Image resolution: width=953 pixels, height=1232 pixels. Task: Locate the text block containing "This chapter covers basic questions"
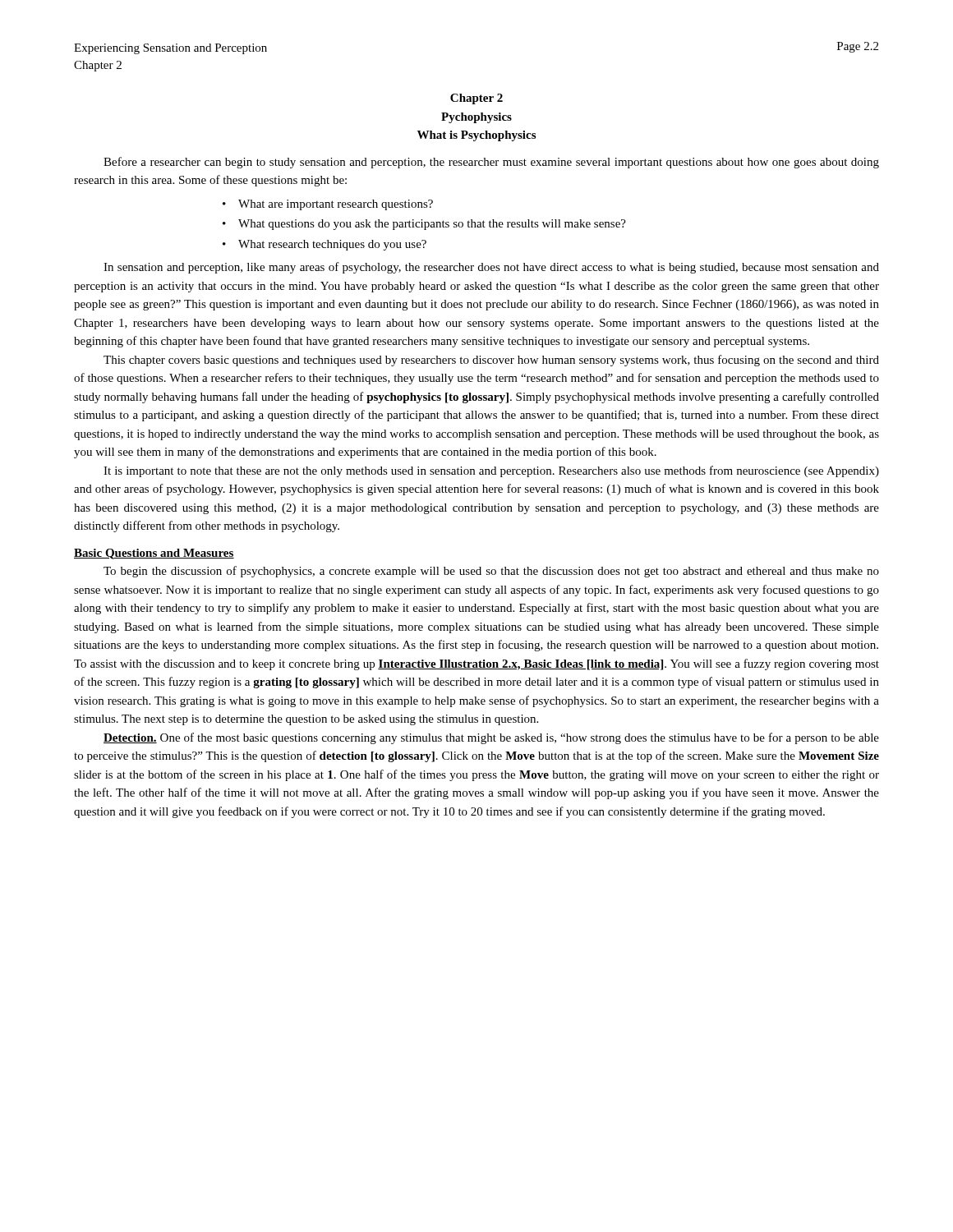point(476,406)
